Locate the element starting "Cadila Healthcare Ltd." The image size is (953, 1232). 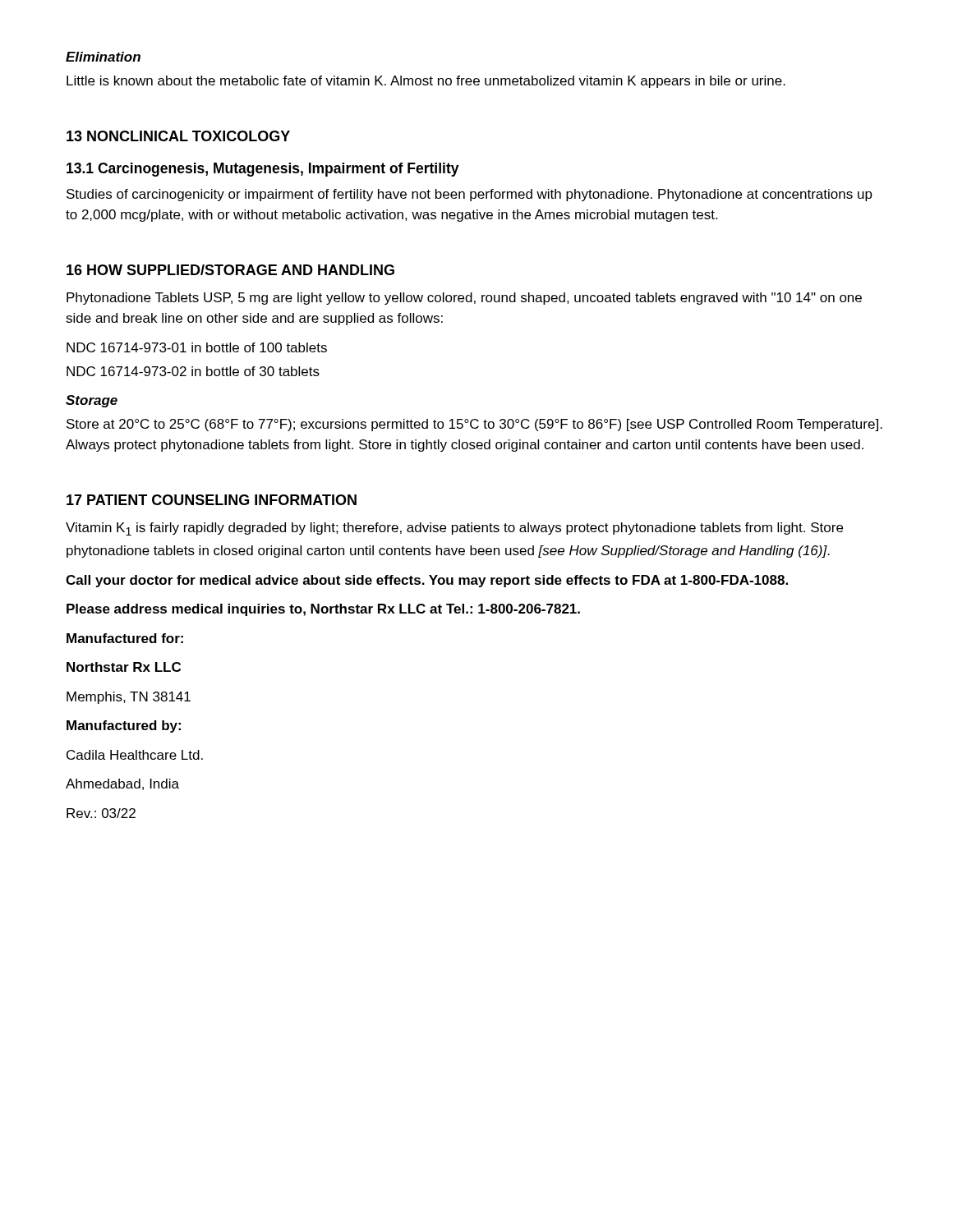135,755
